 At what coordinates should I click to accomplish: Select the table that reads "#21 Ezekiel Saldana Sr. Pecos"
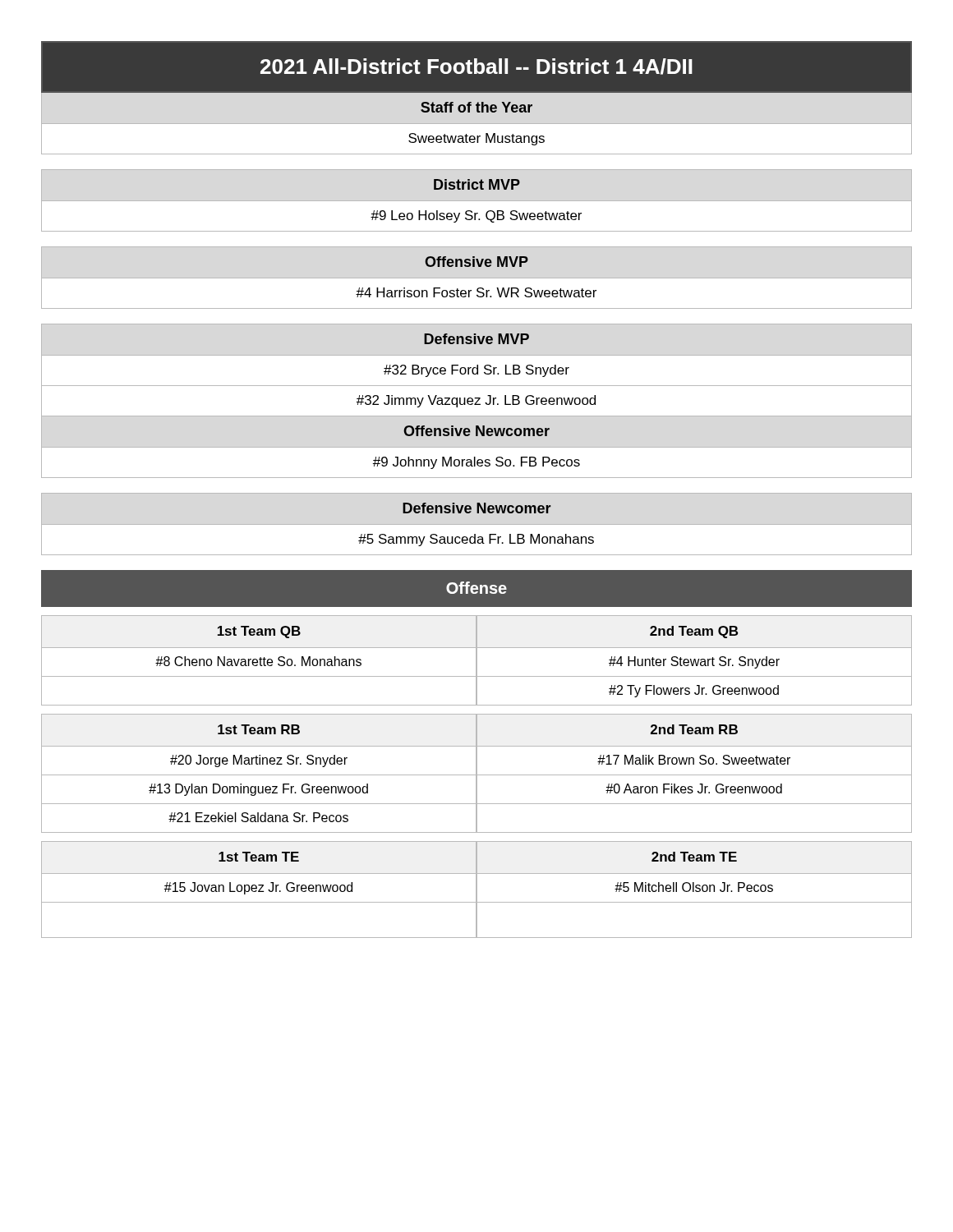[476, 773]
